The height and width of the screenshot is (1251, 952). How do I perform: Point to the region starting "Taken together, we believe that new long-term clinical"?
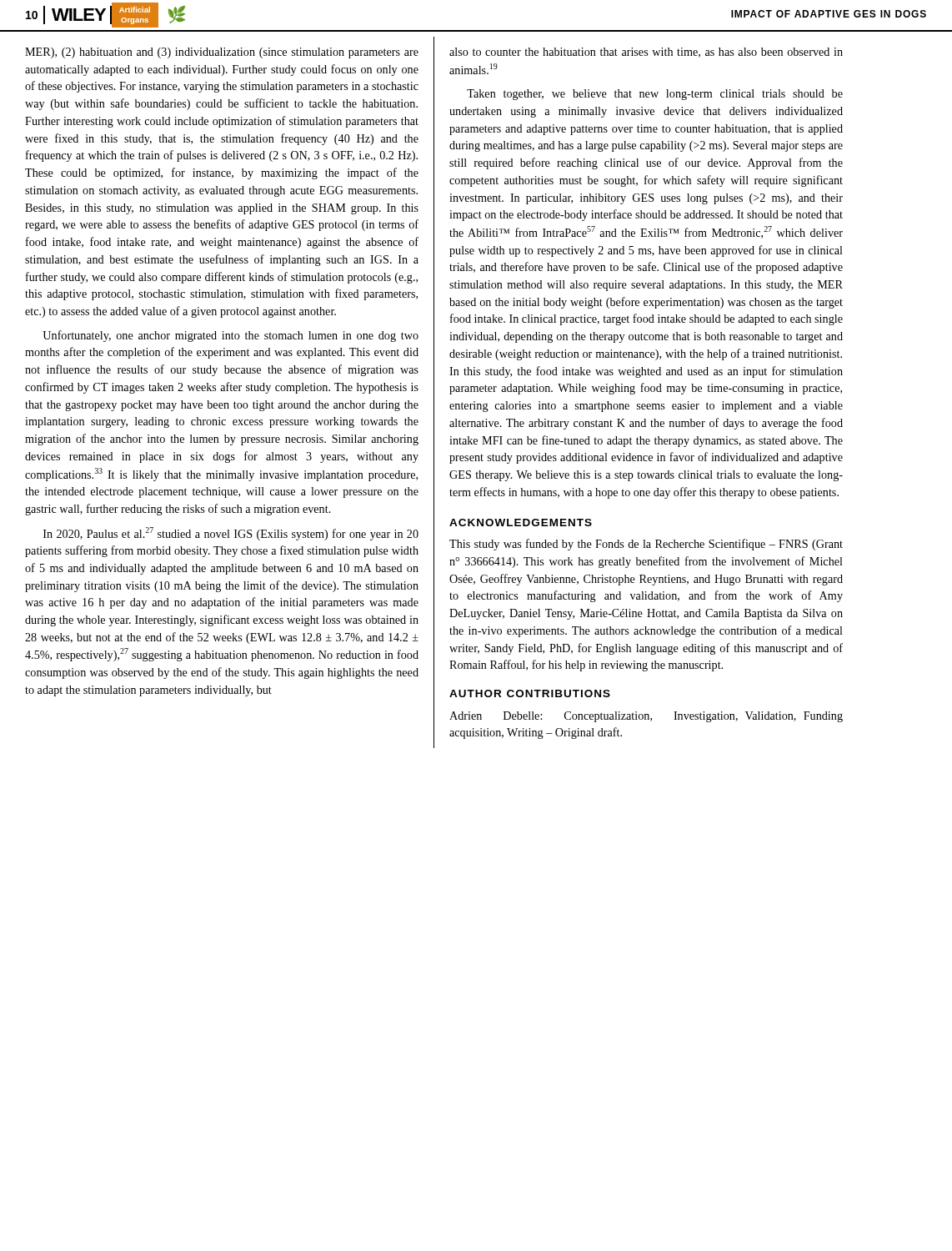pos(646,293)
